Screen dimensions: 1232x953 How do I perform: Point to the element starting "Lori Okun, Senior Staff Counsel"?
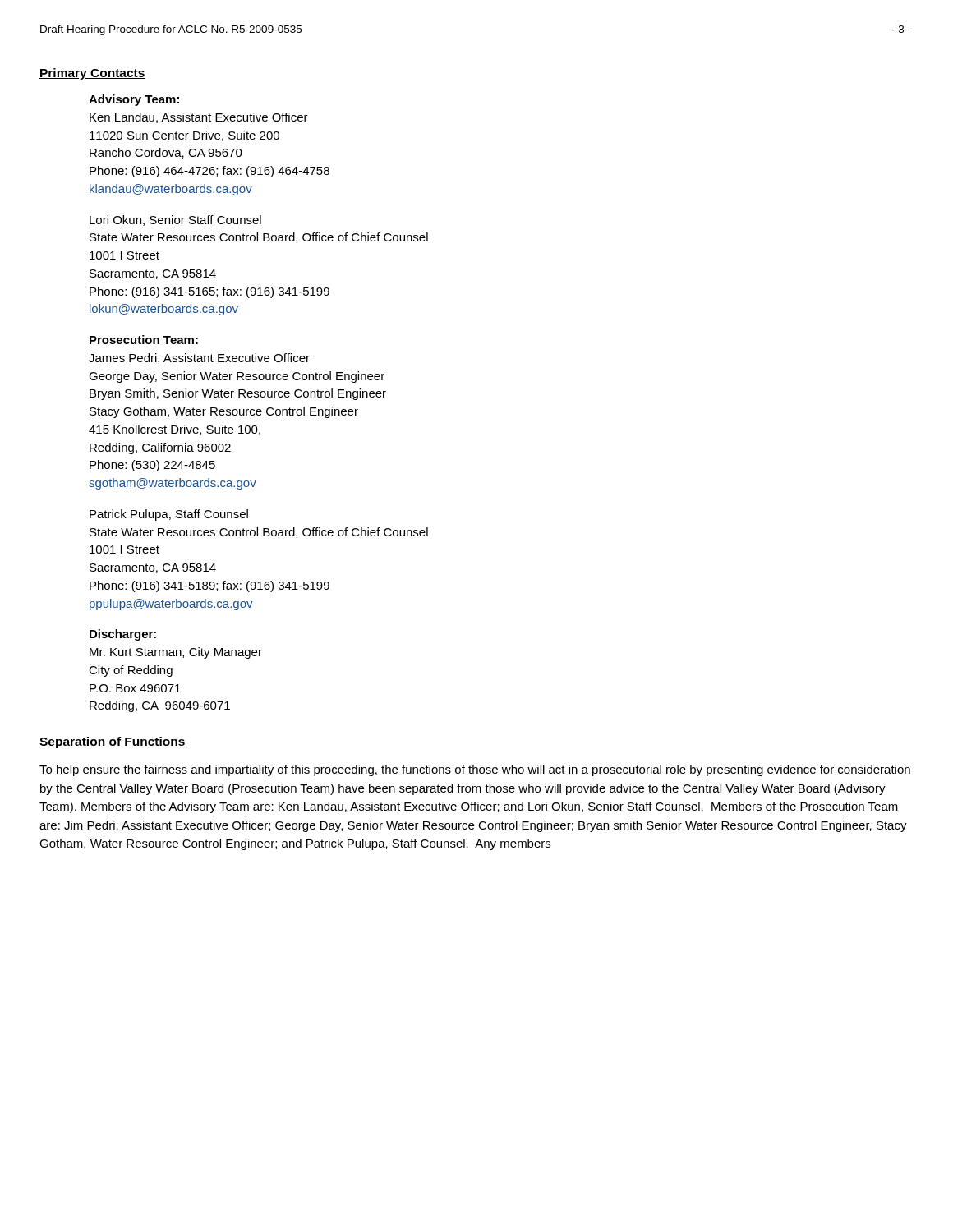pyautogui.click(x=175, y=221)
